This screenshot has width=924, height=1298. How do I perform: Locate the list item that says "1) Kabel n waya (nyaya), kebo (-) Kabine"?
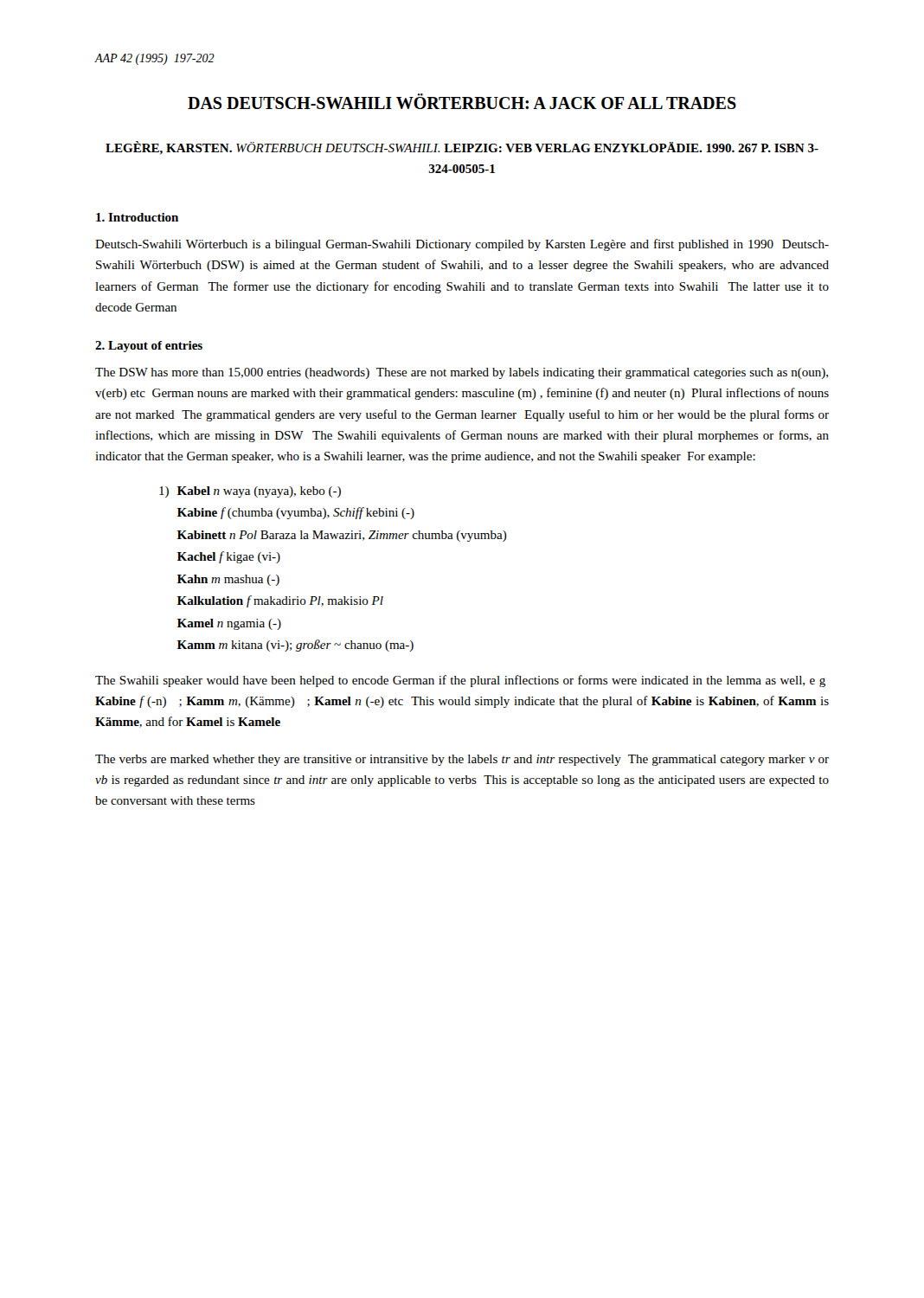pos(250,492)
